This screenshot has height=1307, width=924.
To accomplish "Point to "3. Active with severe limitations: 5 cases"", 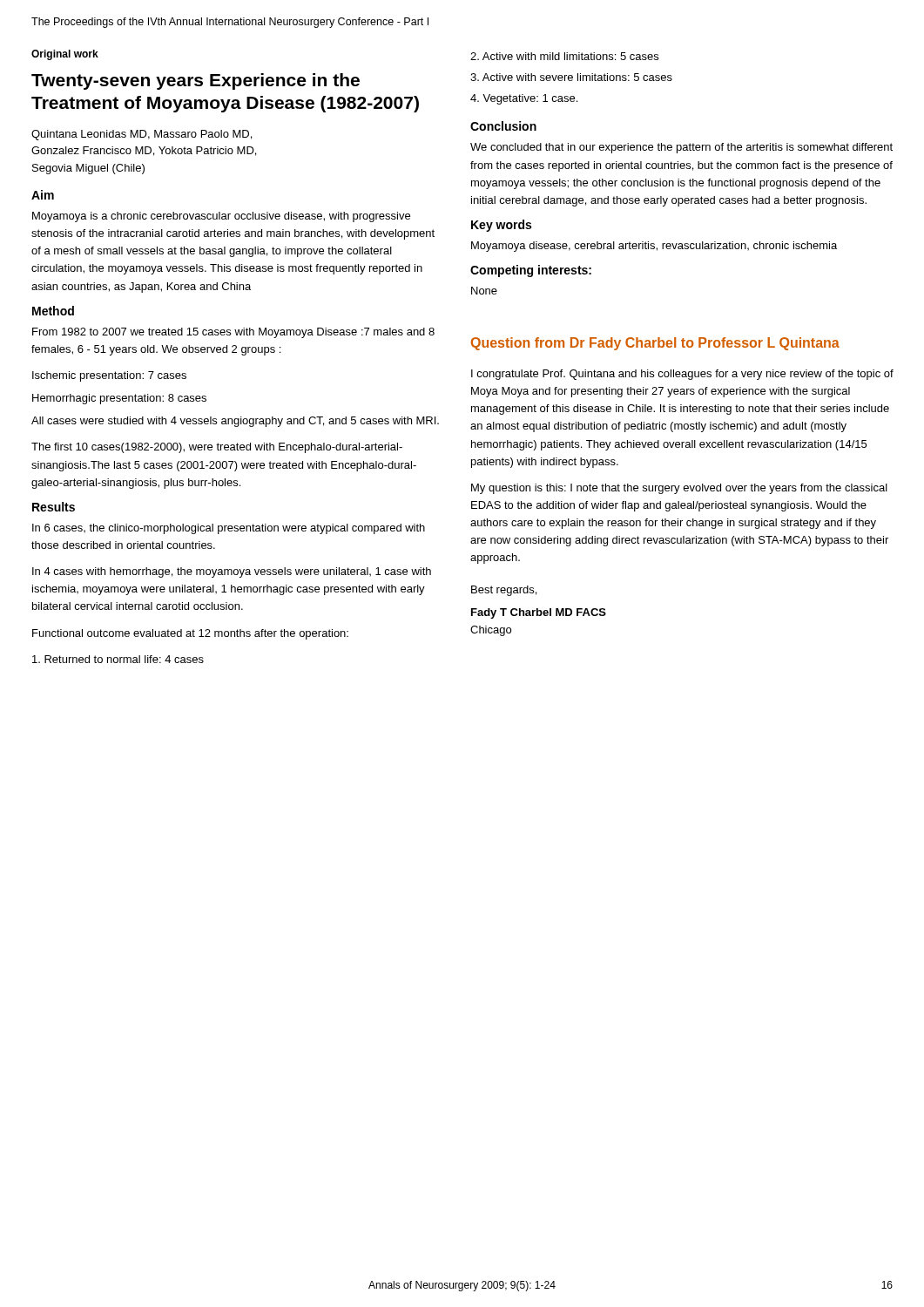I will point(571,77).
